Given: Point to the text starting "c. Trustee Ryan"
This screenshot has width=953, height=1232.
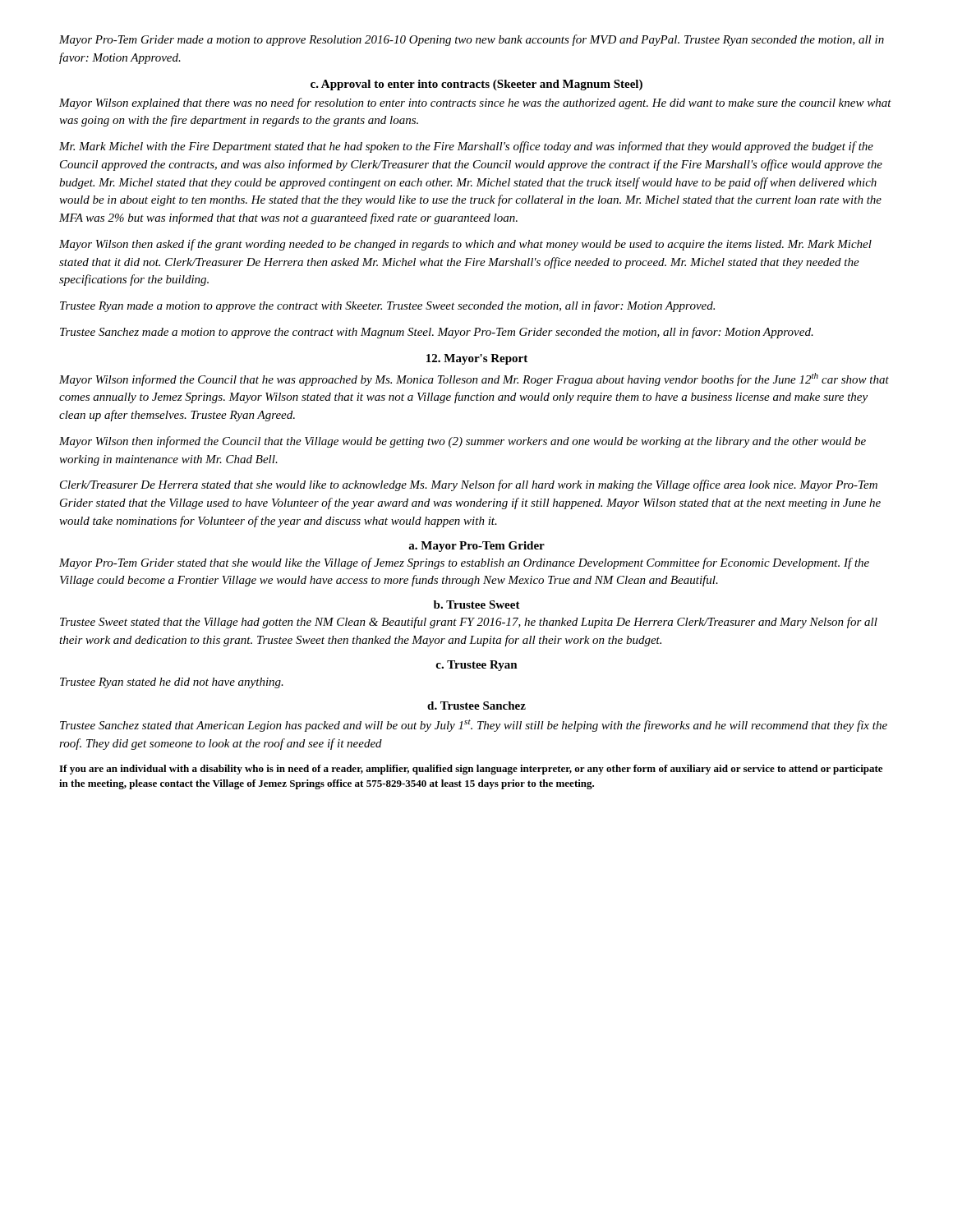Looking at the screenshot, I should (x=476, y=664).
